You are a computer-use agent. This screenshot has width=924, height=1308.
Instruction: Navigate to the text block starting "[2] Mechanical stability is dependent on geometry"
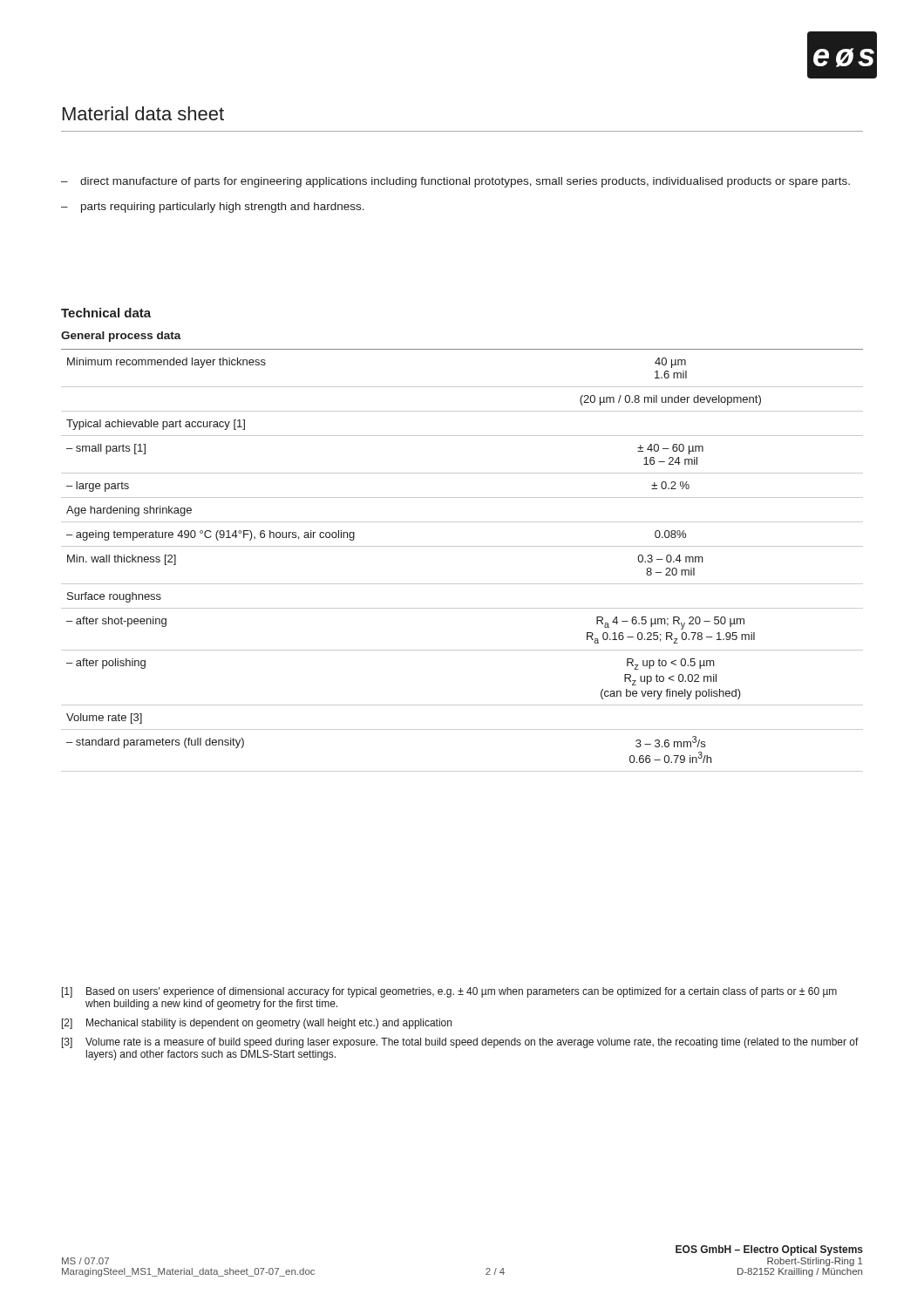pyautogui.click(x=257, y=1023)
